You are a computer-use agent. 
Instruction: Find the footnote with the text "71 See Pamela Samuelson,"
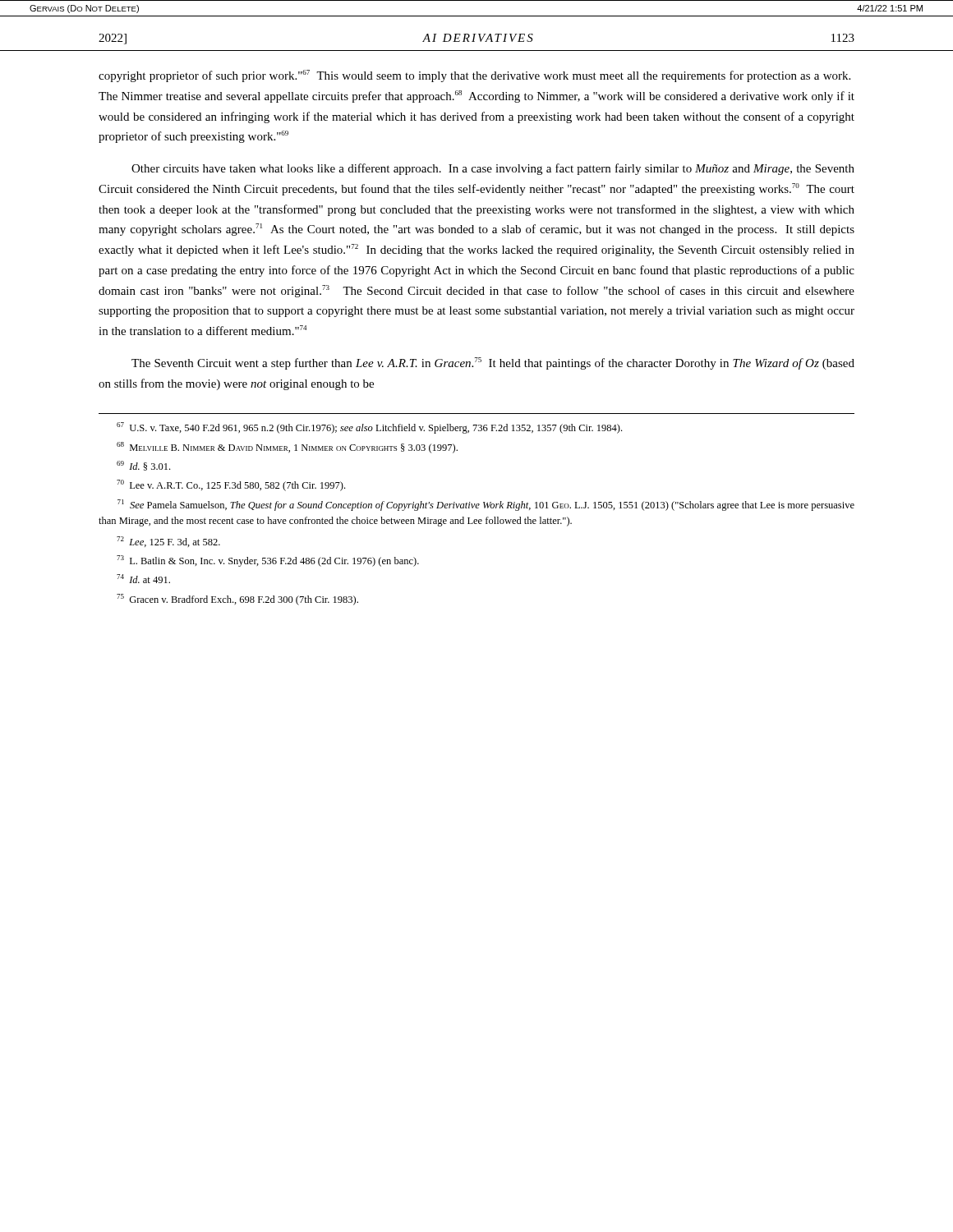click(476, 512)
